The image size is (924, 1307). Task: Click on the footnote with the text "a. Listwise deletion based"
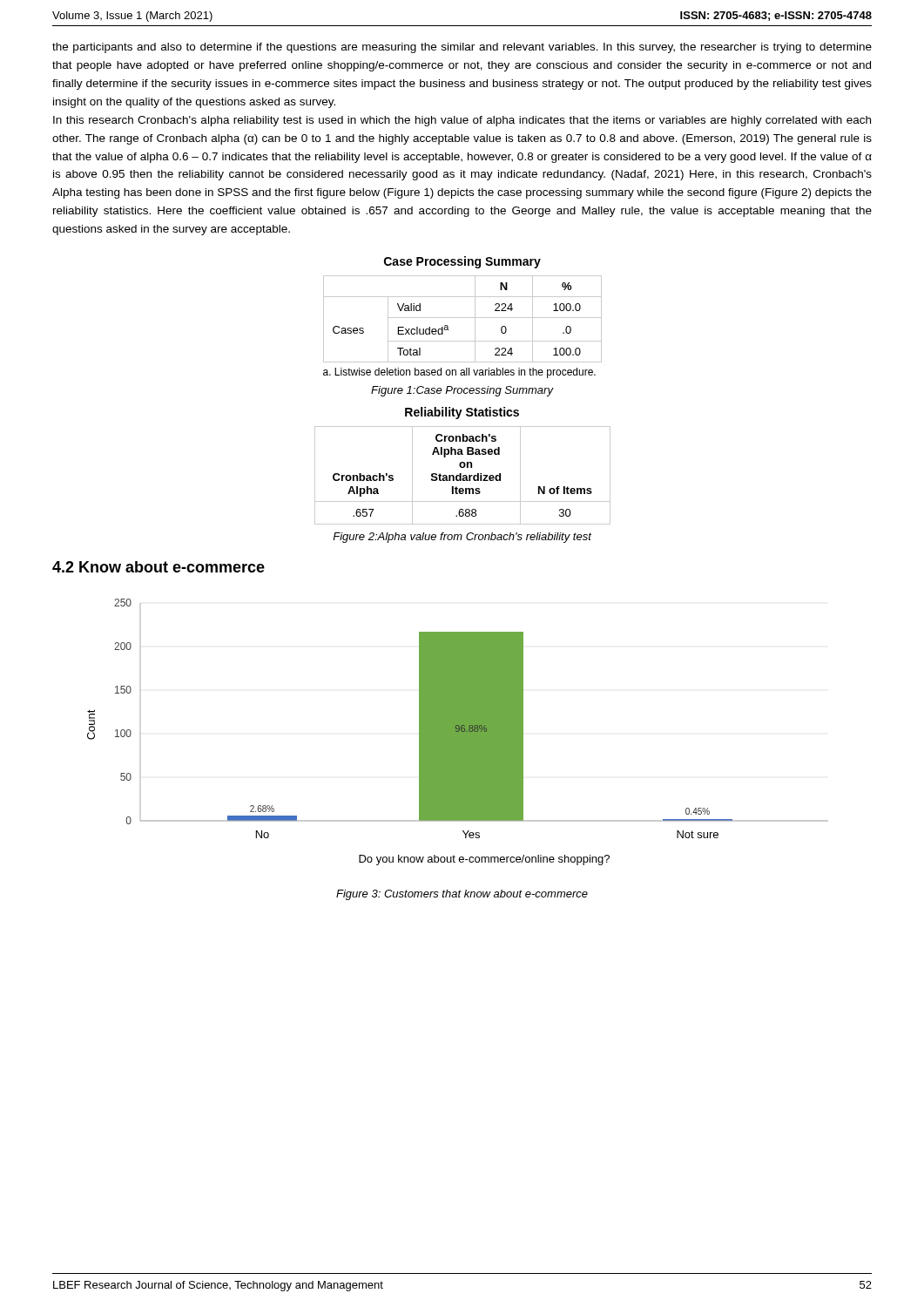[x=459, y=372]
